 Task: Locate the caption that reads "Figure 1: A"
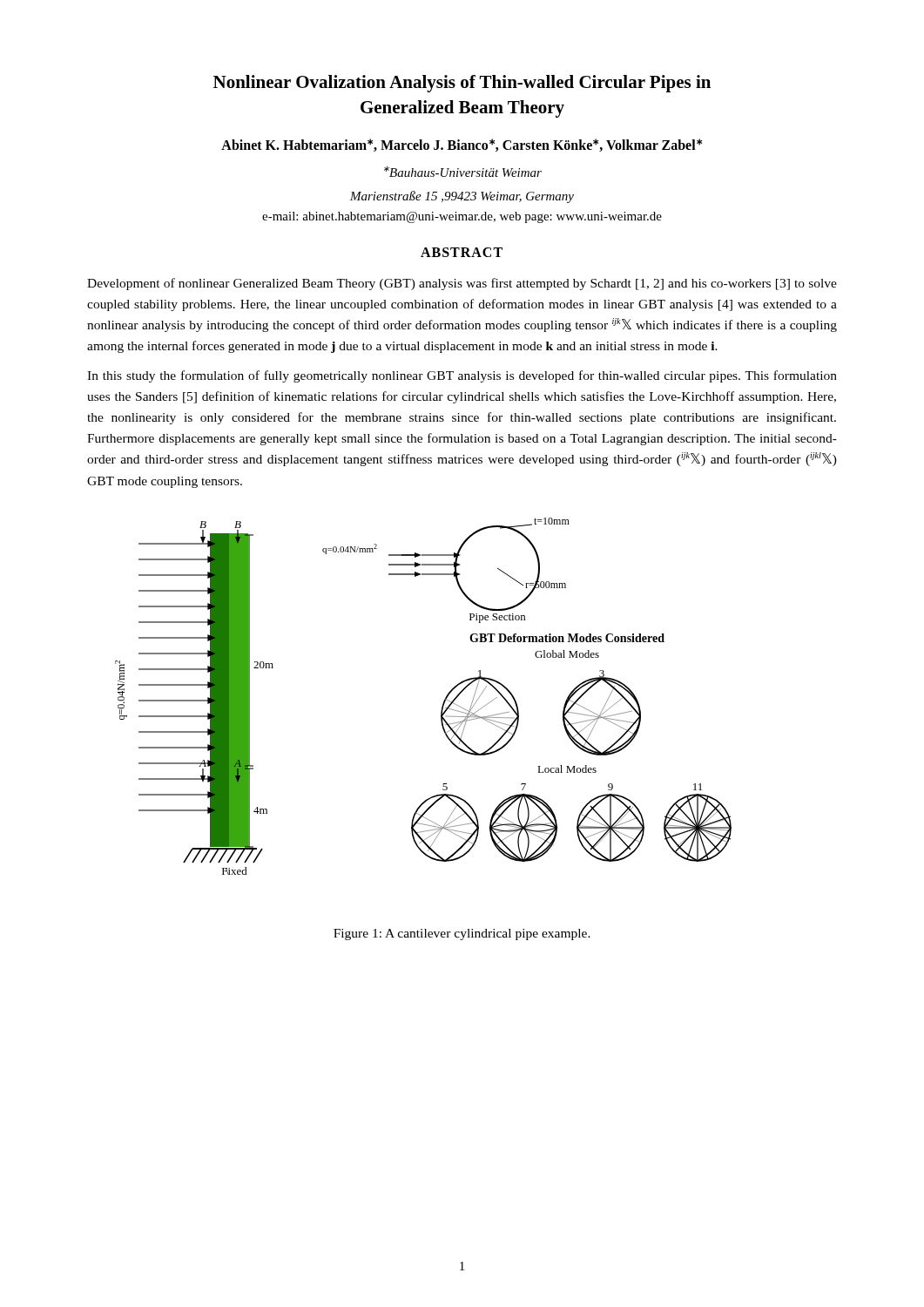tap(462, 932)
